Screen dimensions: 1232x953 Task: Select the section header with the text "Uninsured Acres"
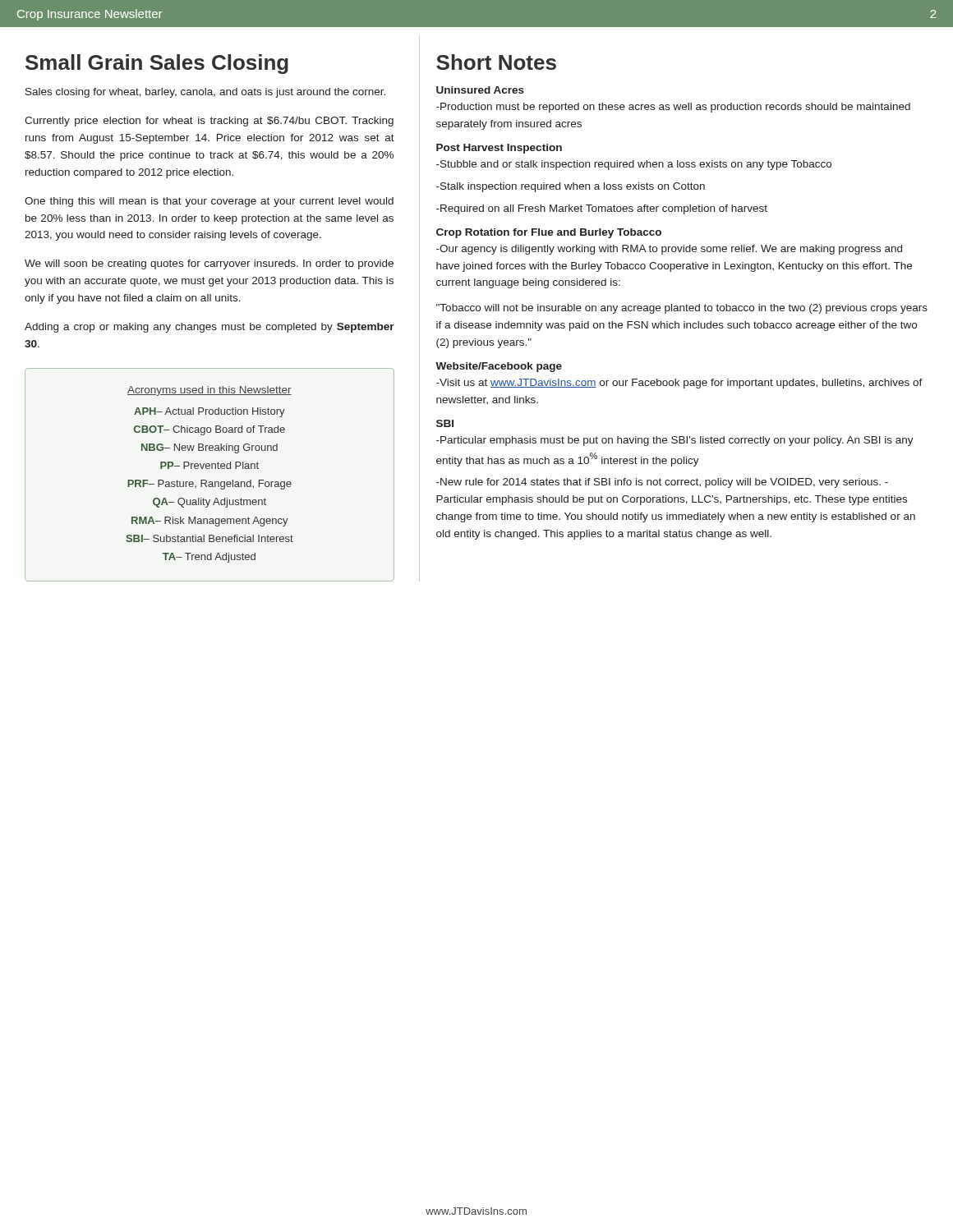pos(480,90)
